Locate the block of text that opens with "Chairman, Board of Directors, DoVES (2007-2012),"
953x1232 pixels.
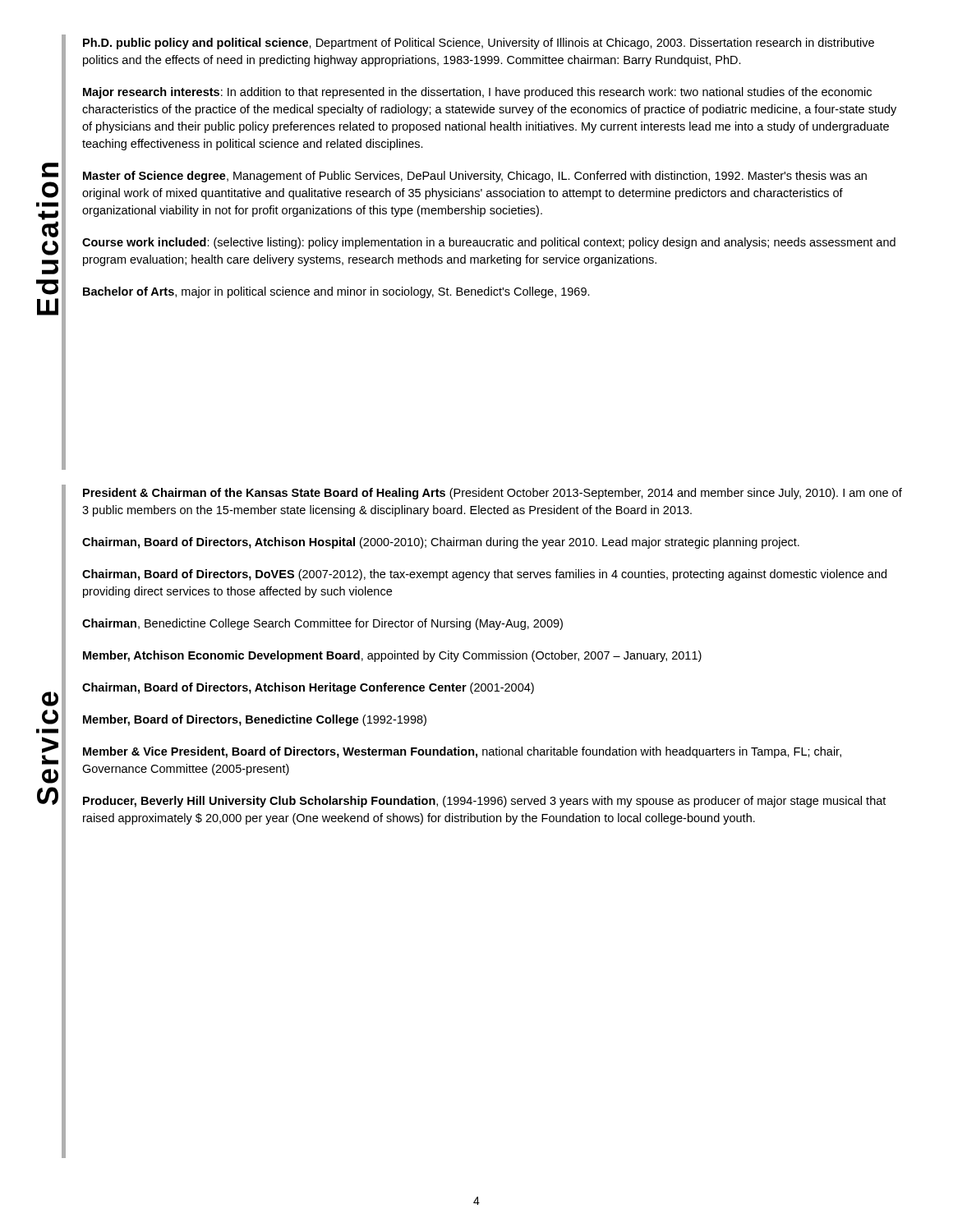point(485,583)
